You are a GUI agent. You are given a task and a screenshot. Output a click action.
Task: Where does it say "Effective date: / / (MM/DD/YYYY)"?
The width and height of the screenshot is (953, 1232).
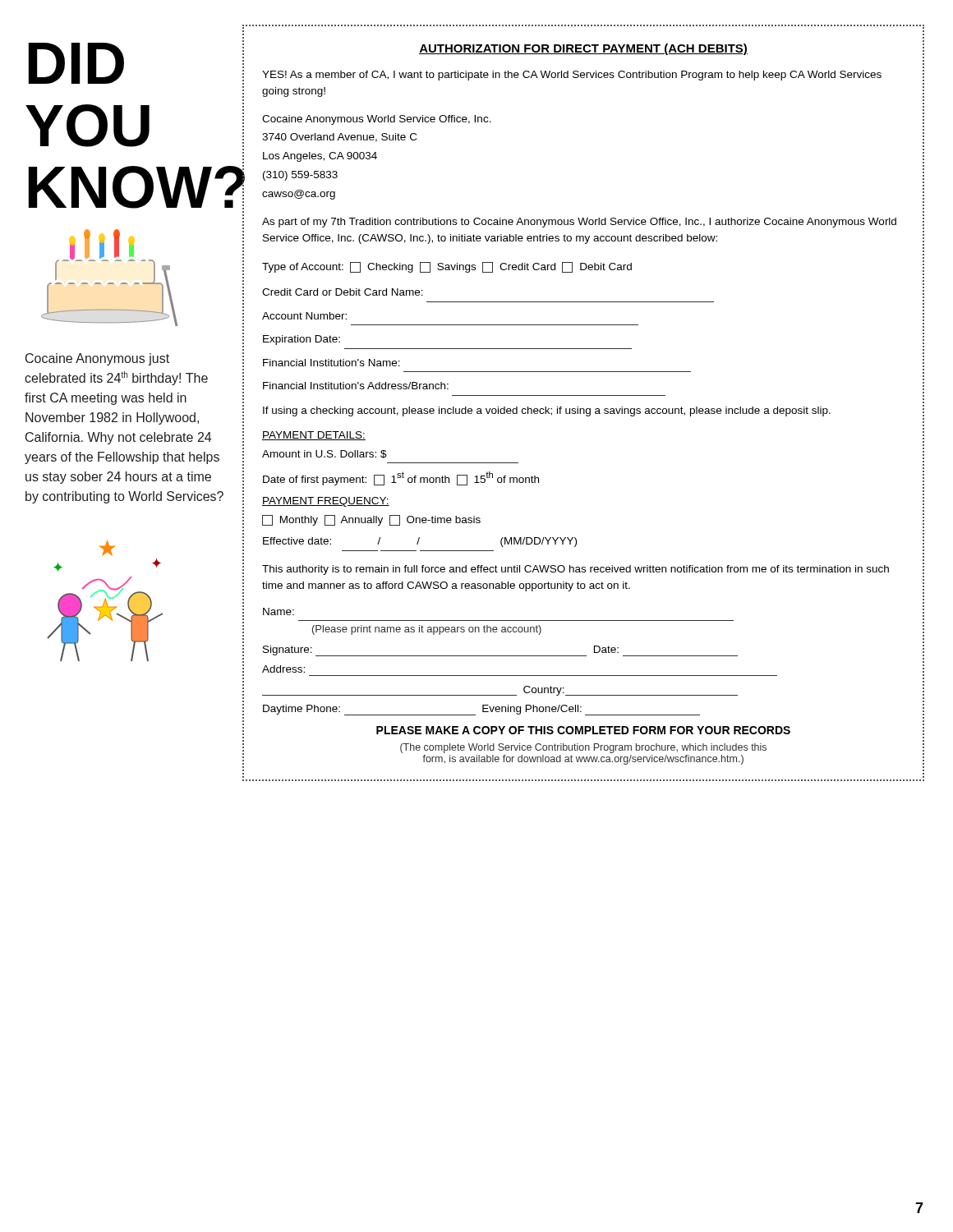point(420,542)
